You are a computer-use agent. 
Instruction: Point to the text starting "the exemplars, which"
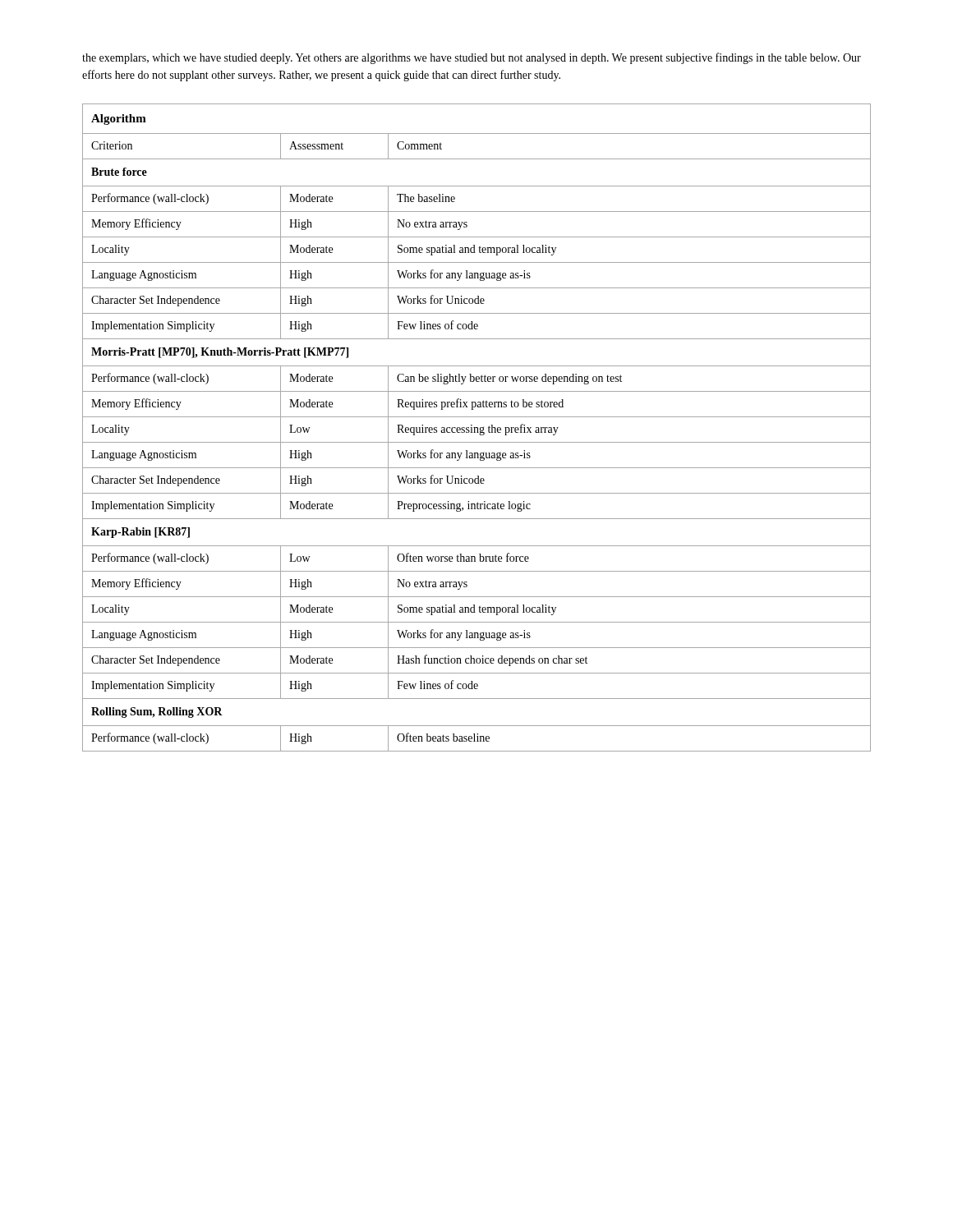tap(471, 67)
